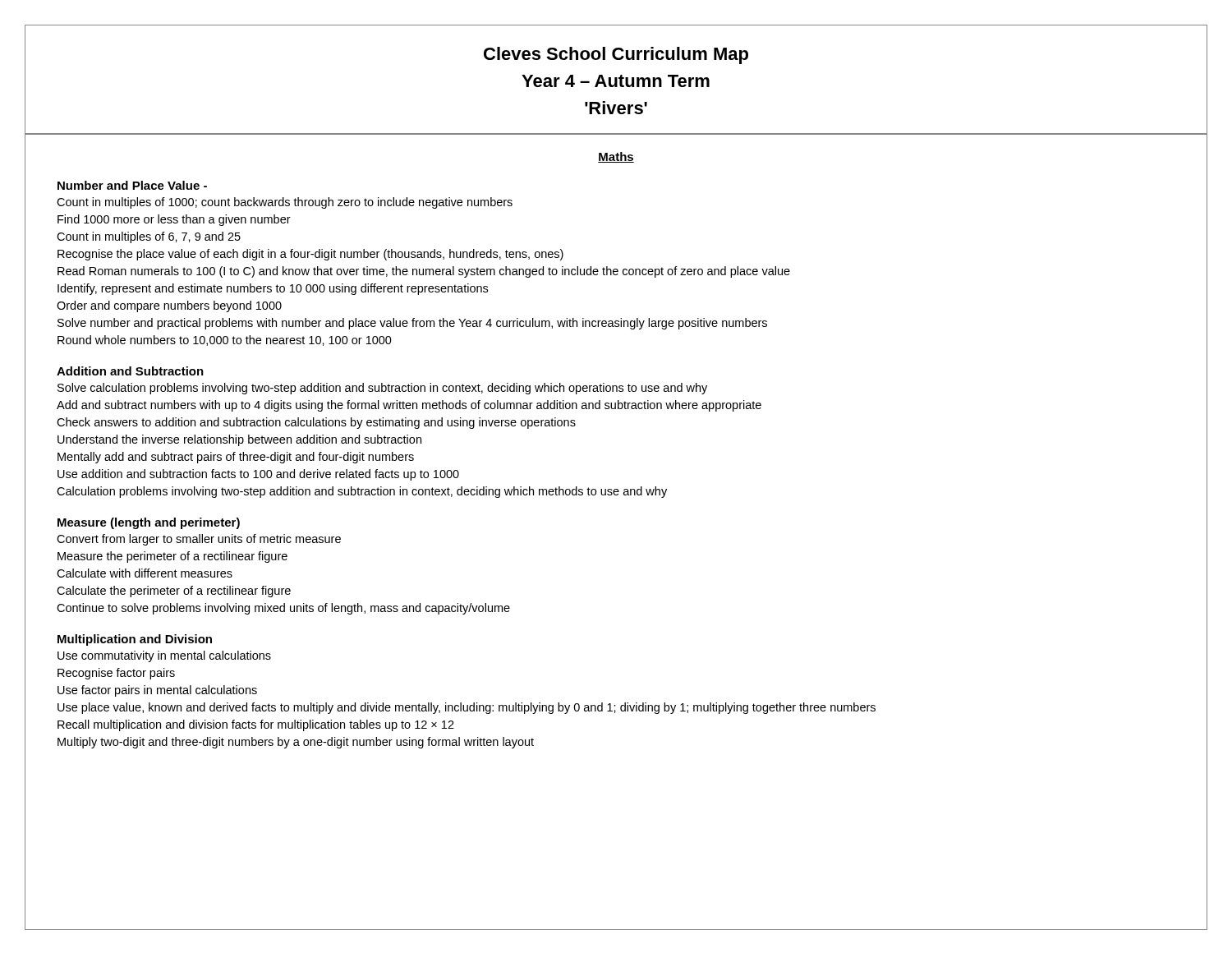Find the list item with the text "Round whole numbers to 10,000 to the nearest"
Screen dimensions: 953x1232
(x=224, y=340)
